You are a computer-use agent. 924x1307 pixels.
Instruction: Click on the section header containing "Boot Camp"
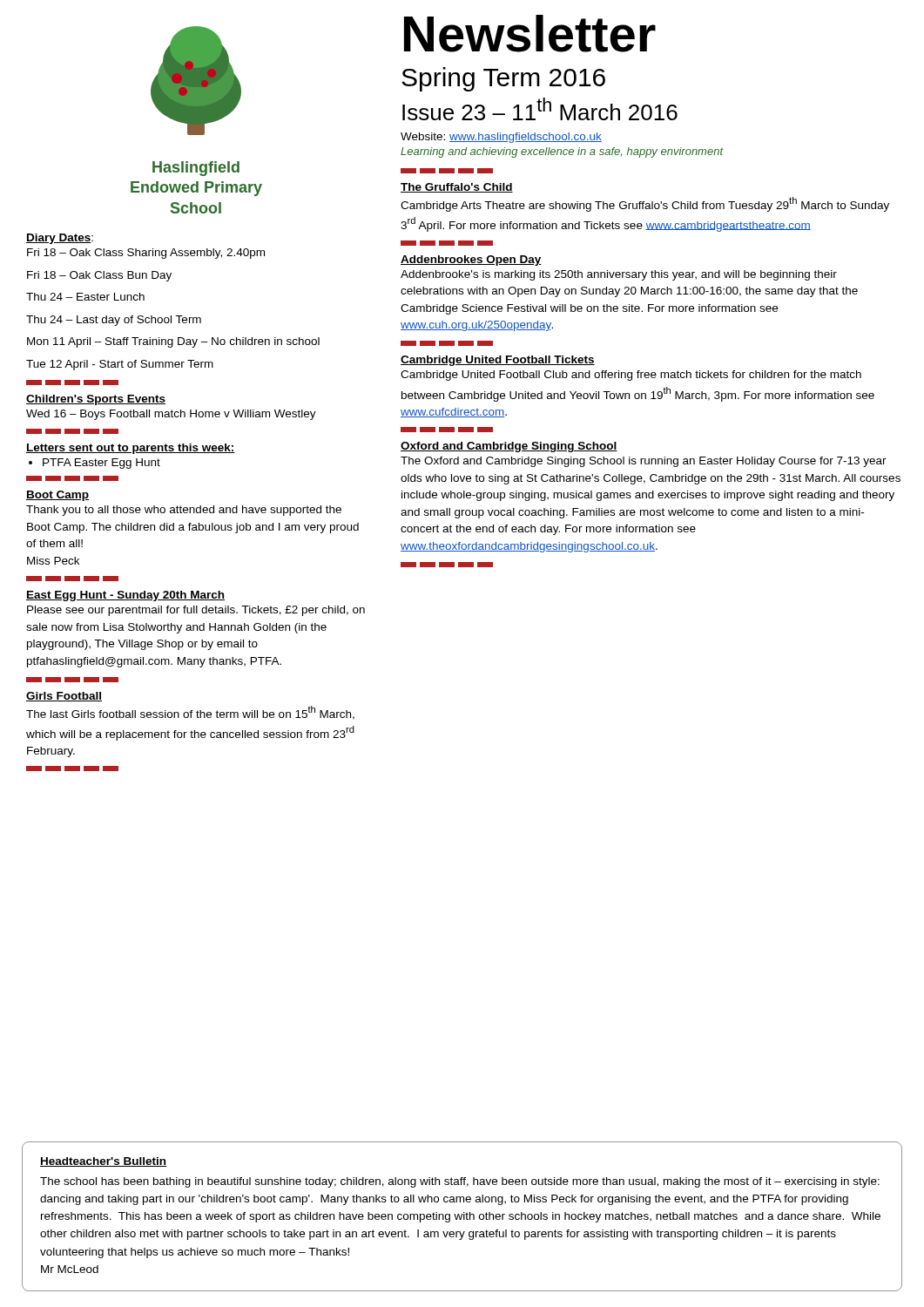point(57,495)
